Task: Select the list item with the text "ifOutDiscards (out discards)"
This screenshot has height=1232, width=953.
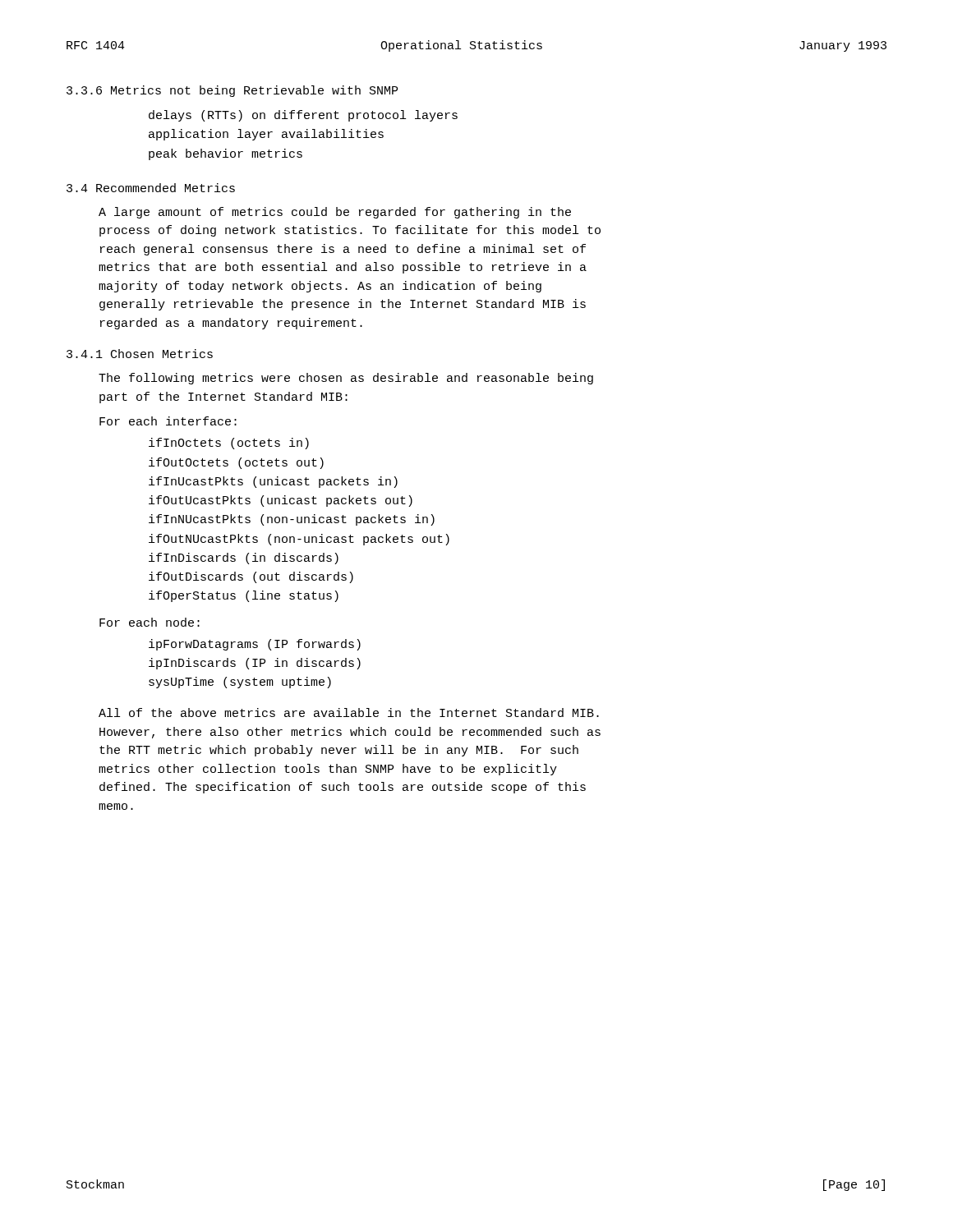Action: click(251, 578)
